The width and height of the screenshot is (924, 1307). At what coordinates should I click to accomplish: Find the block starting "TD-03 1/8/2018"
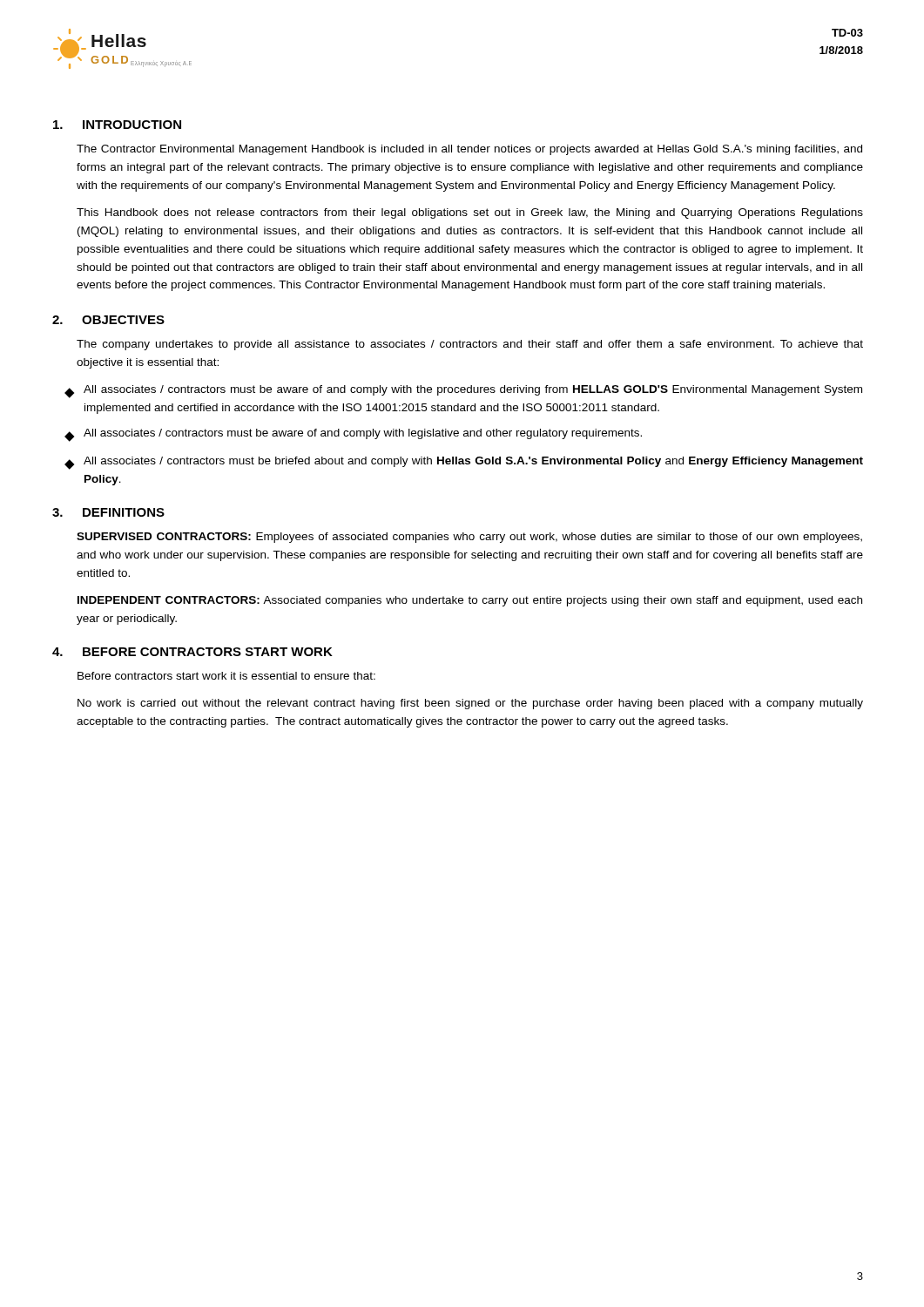click(x=841, y=41)
